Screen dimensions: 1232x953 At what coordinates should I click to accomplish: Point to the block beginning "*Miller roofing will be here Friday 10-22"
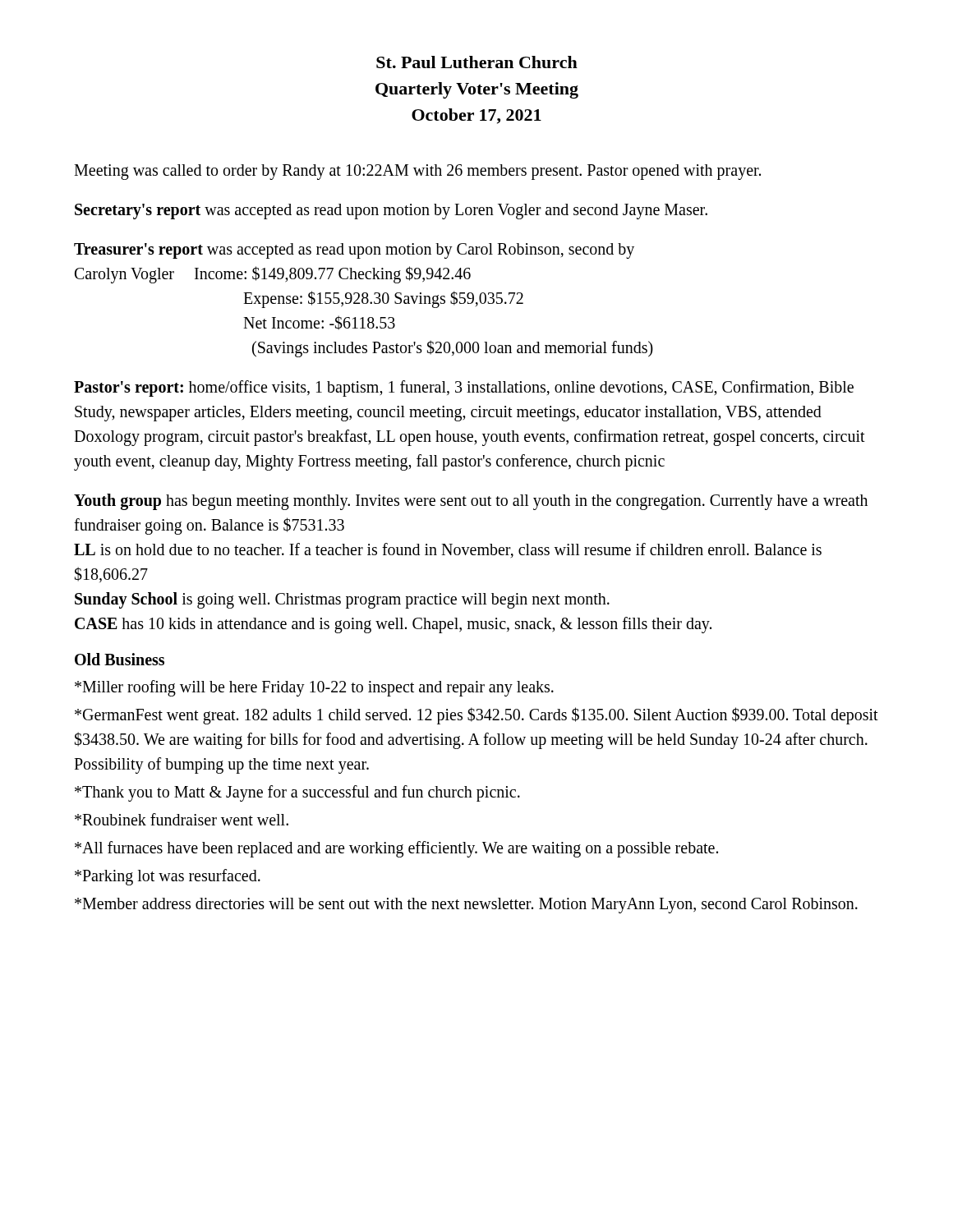[314, 686]
